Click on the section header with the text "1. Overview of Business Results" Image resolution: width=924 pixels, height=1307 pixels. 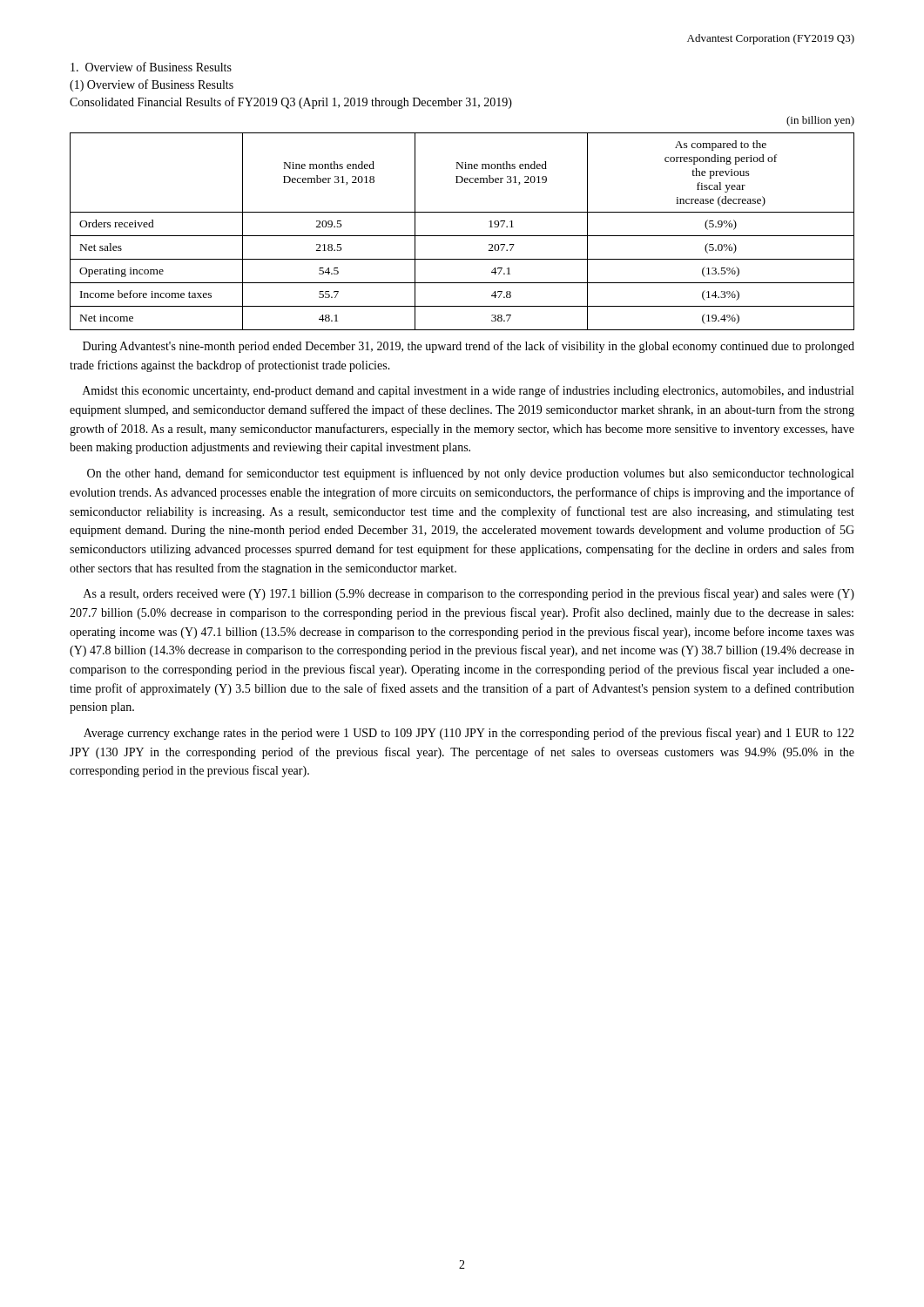click(151, 68)
